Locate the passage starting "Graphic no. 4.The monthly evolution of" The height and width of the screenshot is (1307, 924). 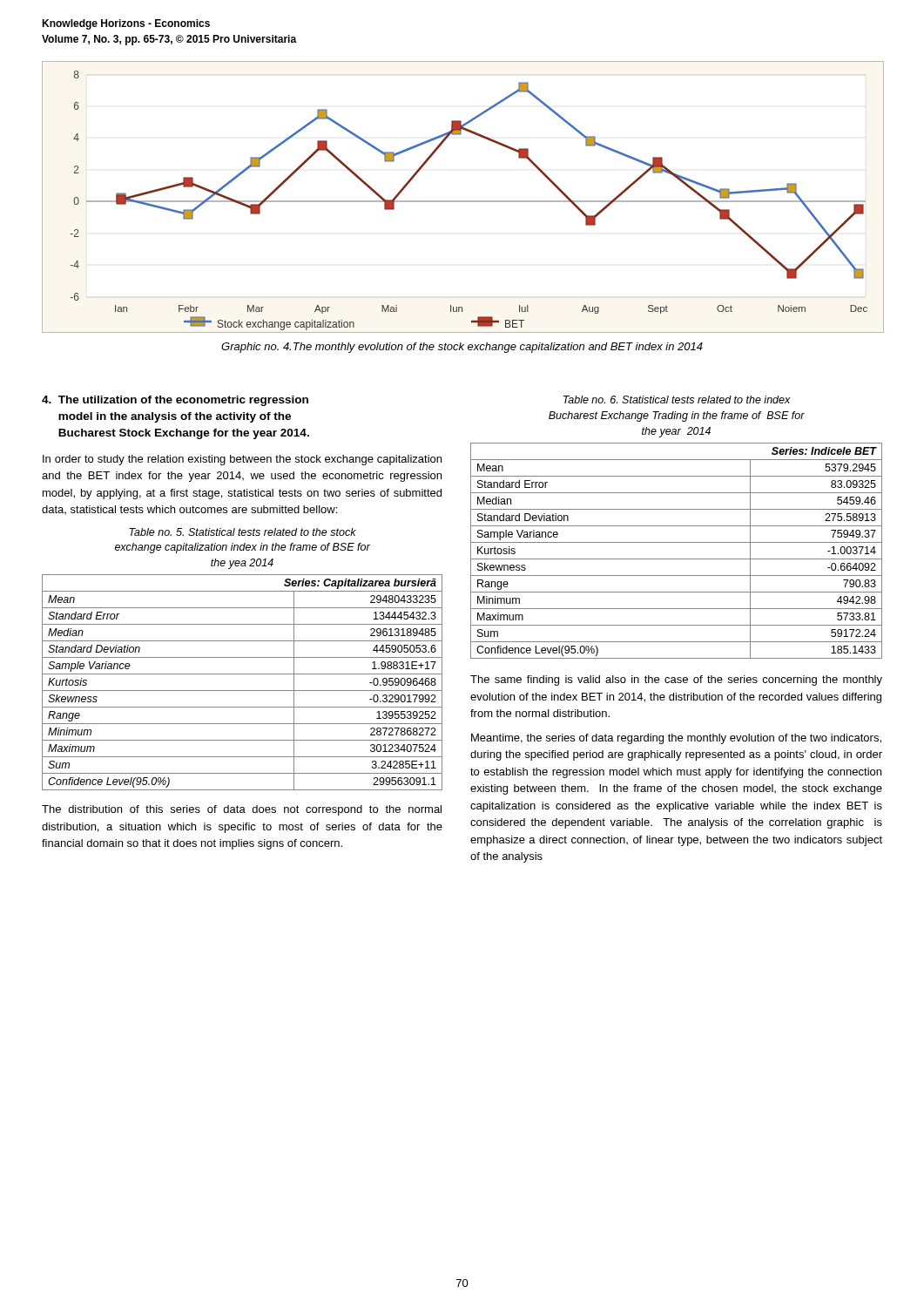pos(462,346)
